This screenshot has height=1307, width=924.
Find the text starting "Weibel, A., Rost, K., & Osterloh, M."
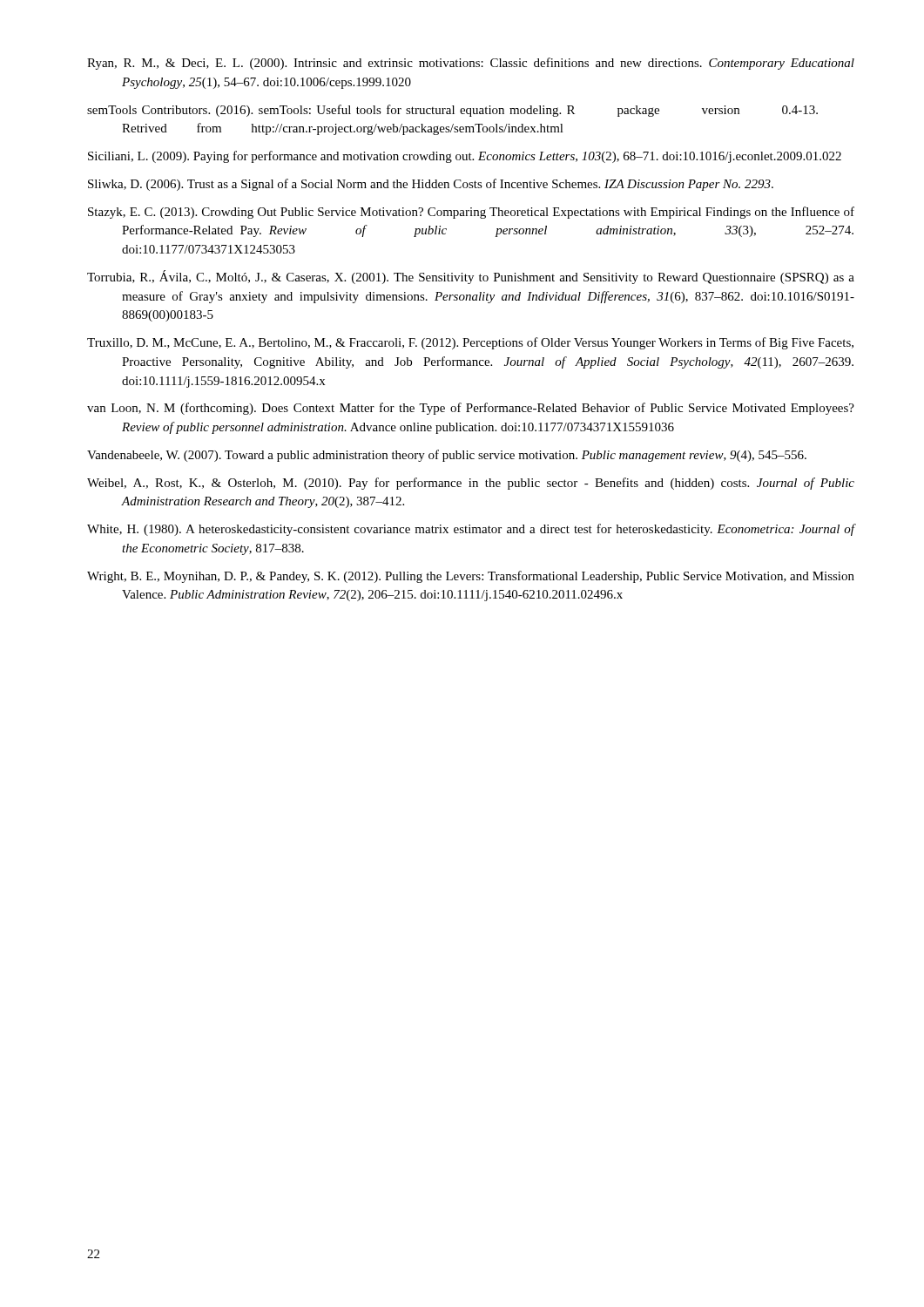click(x=471, y=492)
